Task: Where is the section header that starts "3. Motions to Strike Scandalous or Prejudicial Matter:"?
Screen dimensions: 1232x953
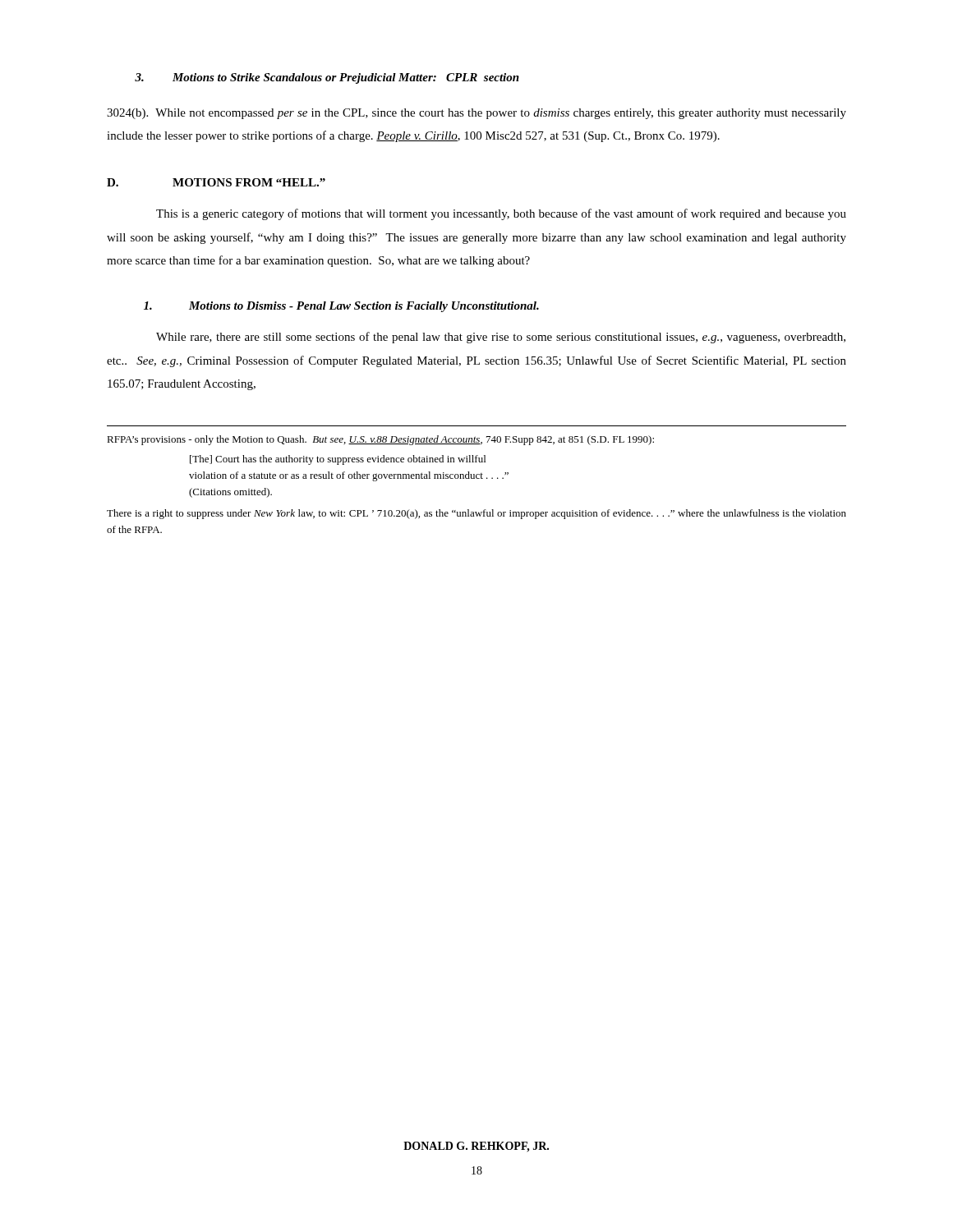Action: click(476, 77)
